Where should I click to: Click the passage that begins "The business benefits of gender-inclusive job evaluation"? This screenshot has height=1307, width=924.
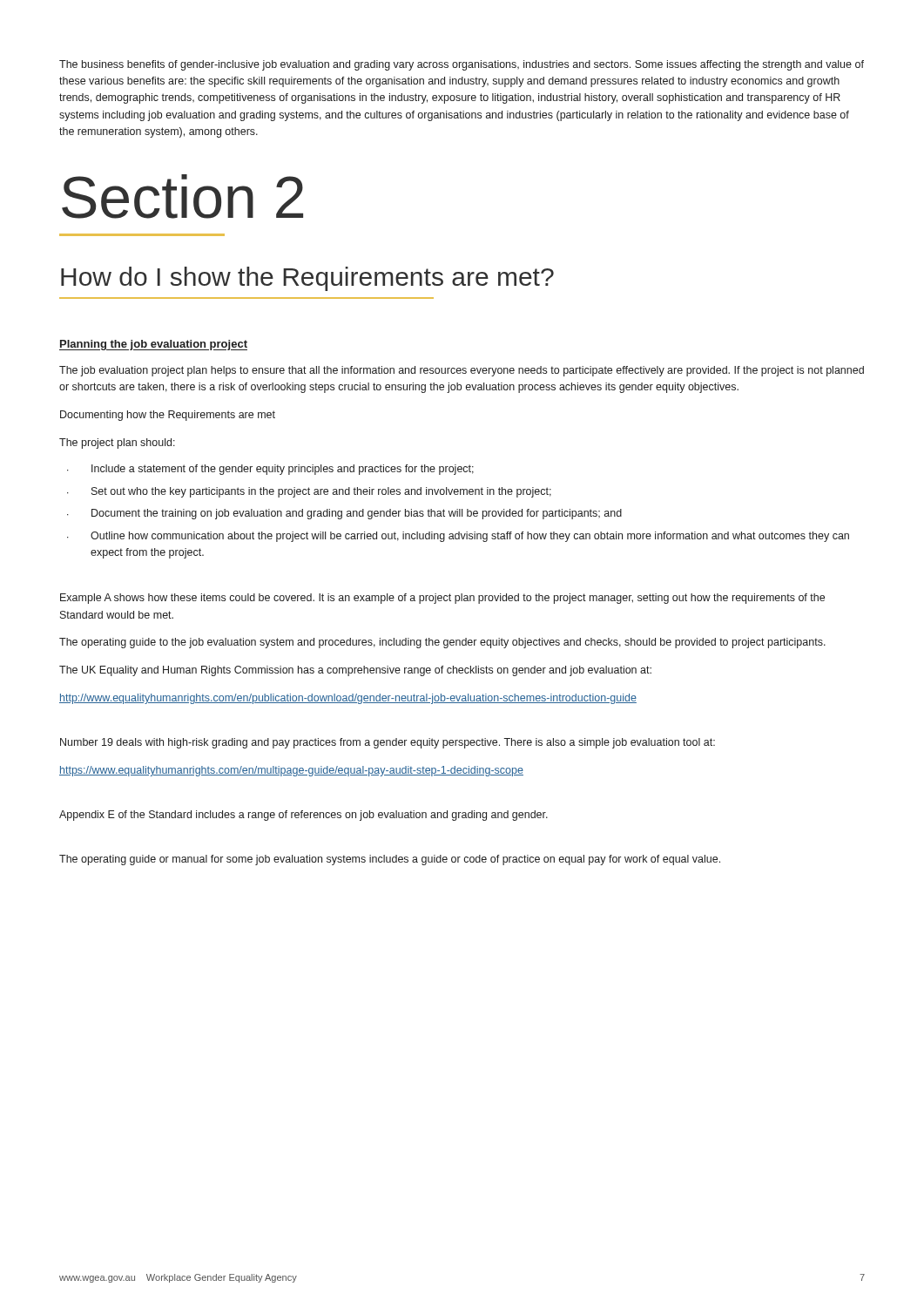pos(462,98)
